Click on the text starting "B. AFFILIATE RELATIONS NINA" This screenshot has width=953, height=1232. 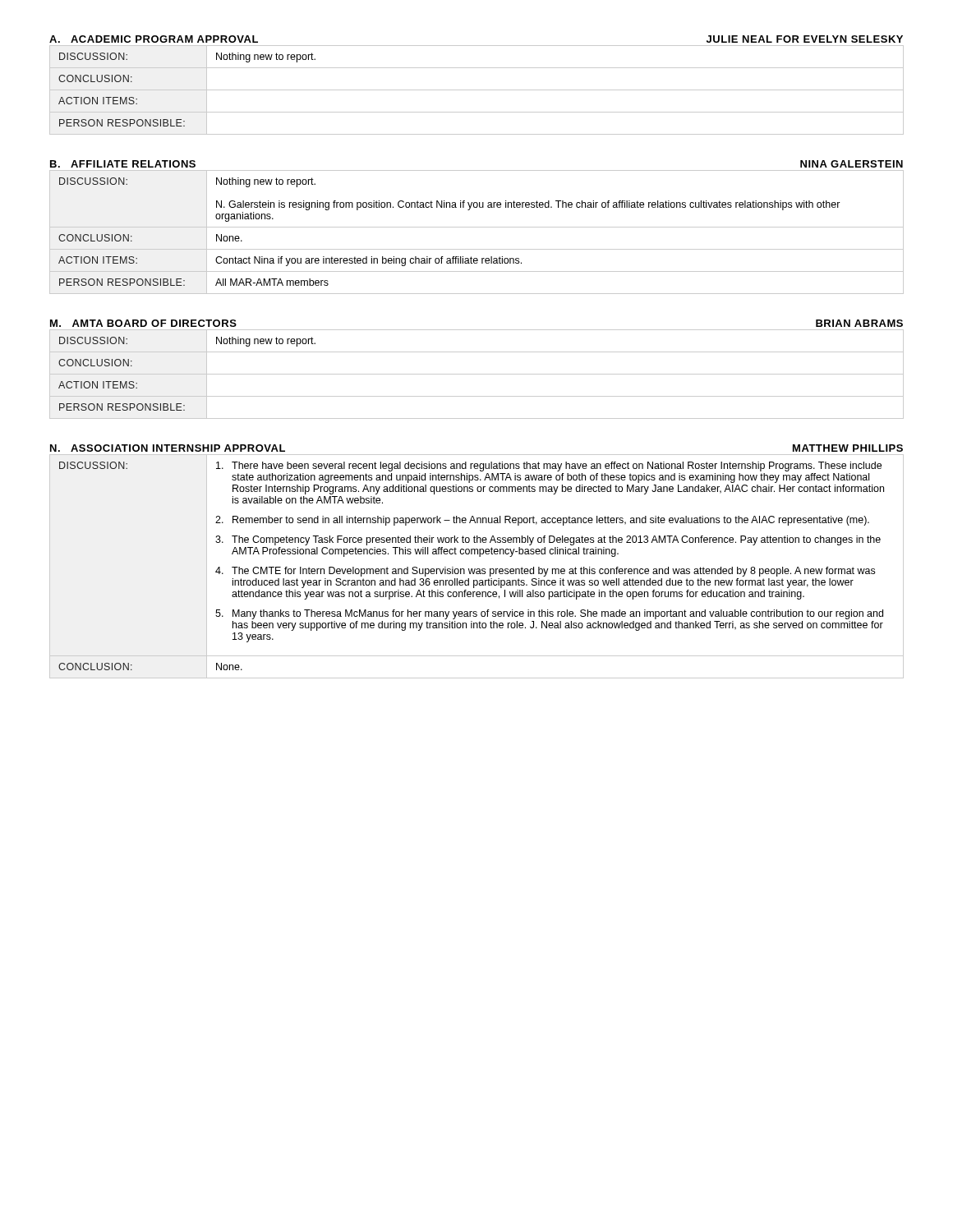pyautogui.click(x=476, y=164)
